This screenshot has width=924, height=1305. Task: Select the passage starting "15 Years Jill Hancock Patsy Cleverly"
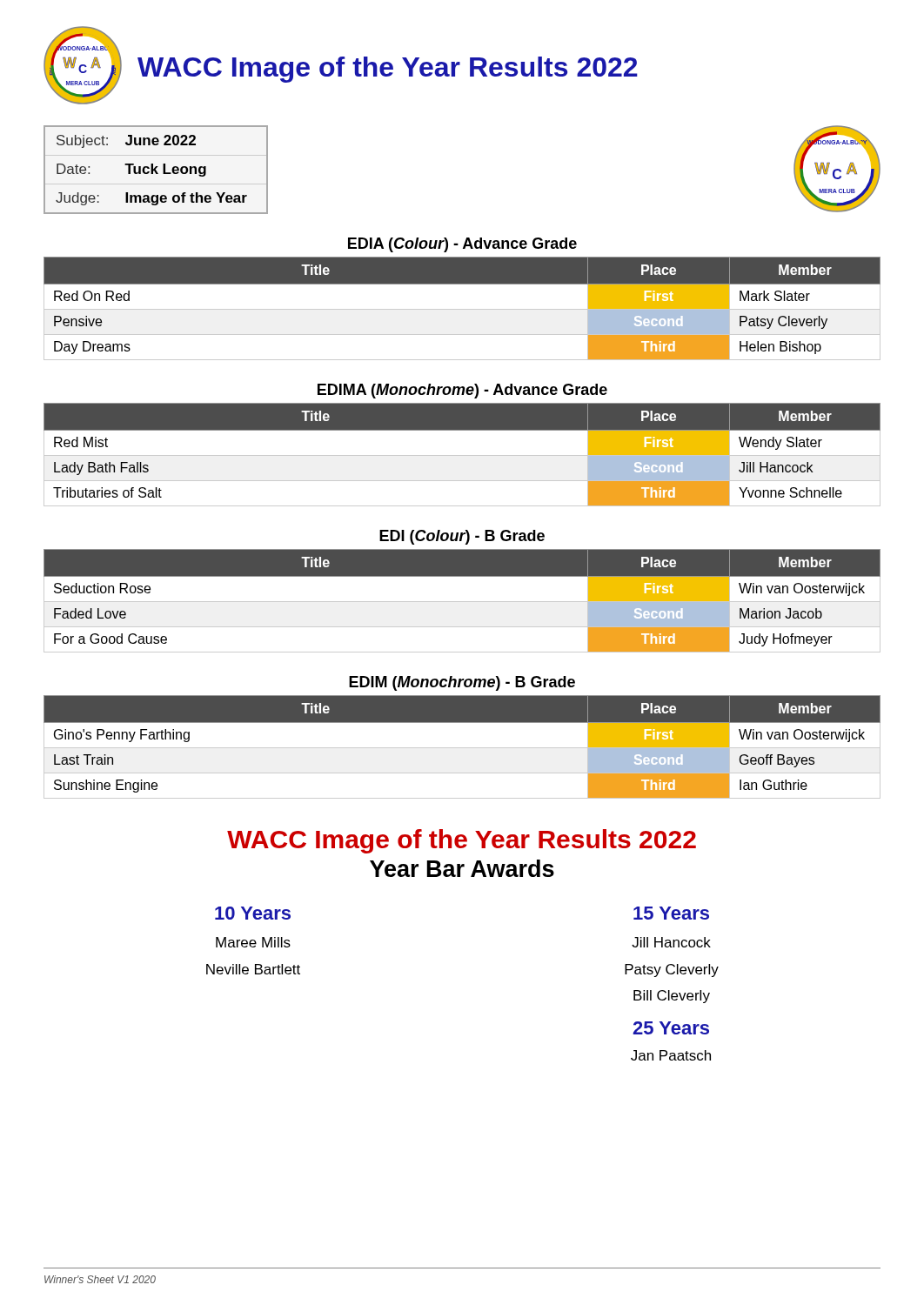tap(671, 986)
